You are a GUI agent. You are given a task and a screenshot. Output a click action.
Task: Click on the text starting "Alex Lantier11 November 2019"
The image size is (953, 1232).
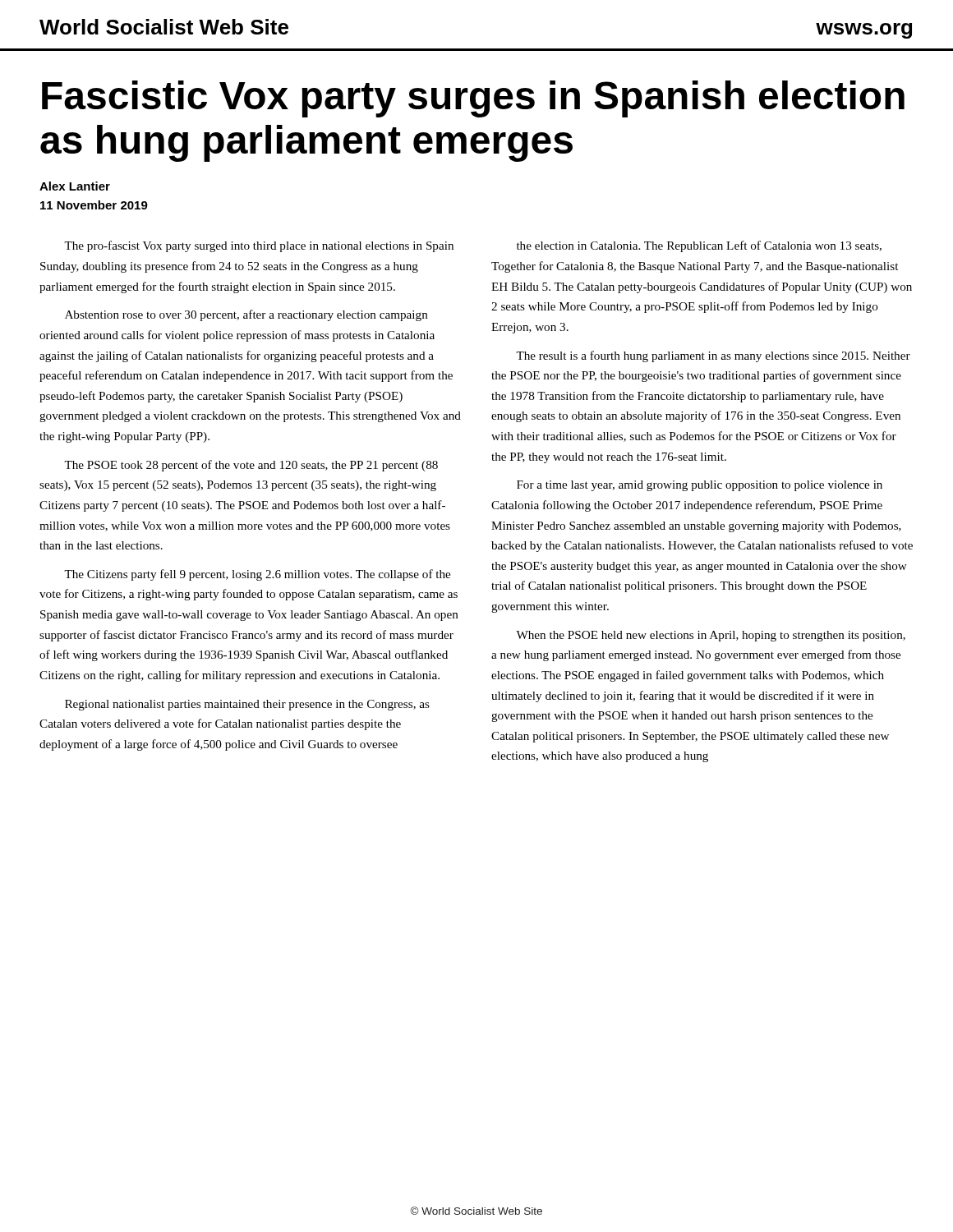coord(75,186)
